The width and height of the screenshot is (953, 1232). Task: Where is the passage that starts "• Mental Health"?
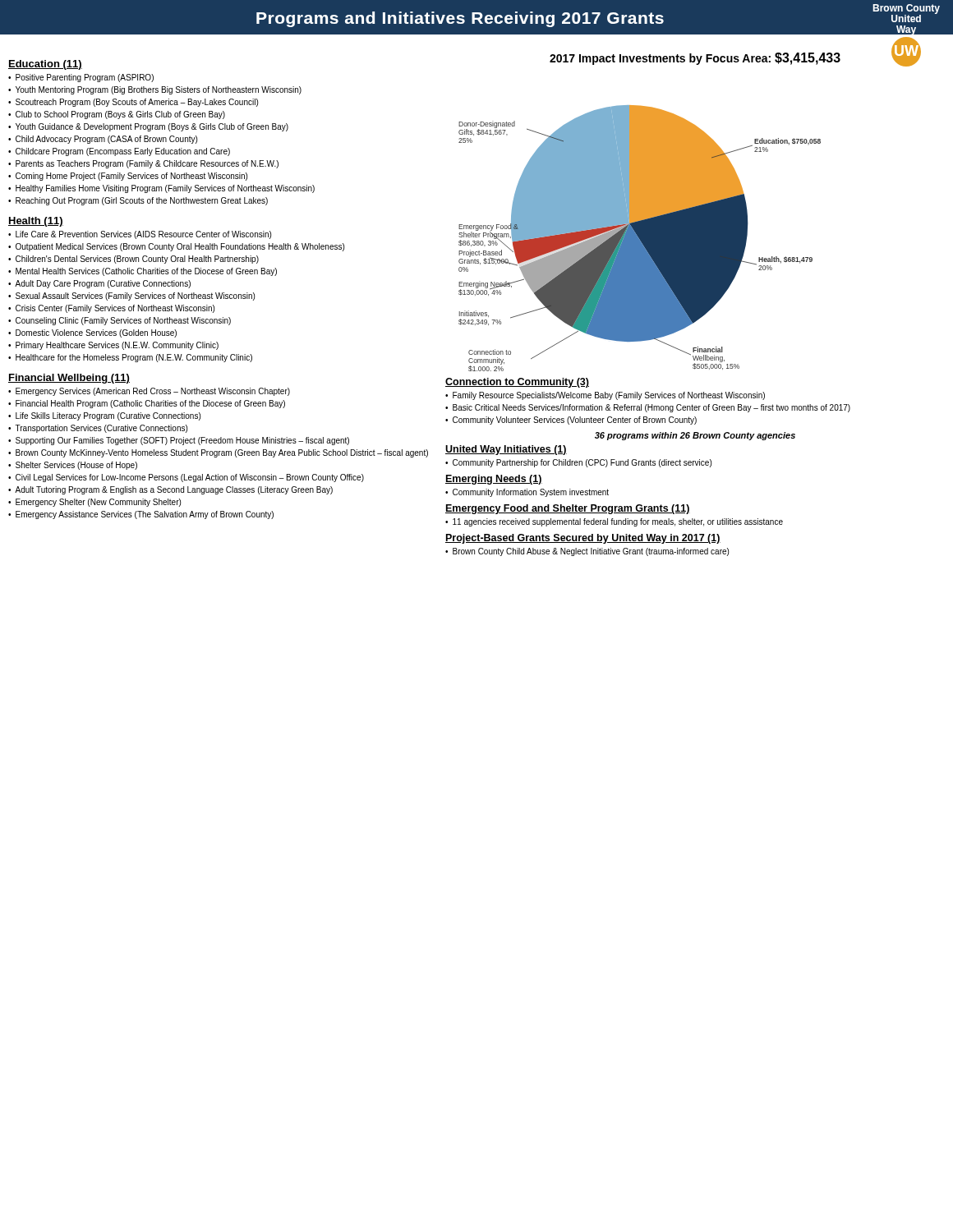(x=143, y=271)
